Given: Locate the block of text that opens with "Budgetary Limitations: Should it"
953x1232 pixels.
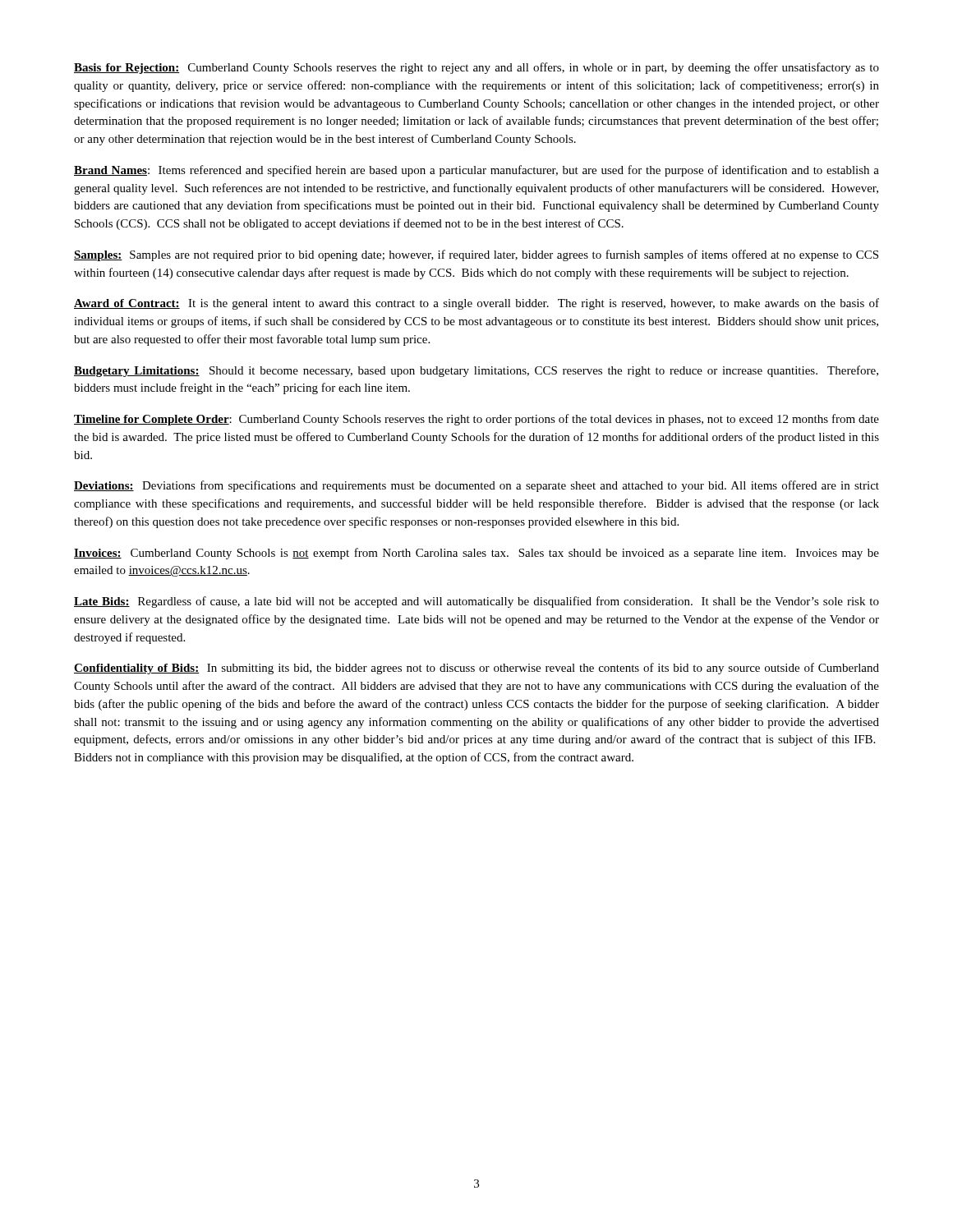Looking at the screenshot, I should 476,379.
